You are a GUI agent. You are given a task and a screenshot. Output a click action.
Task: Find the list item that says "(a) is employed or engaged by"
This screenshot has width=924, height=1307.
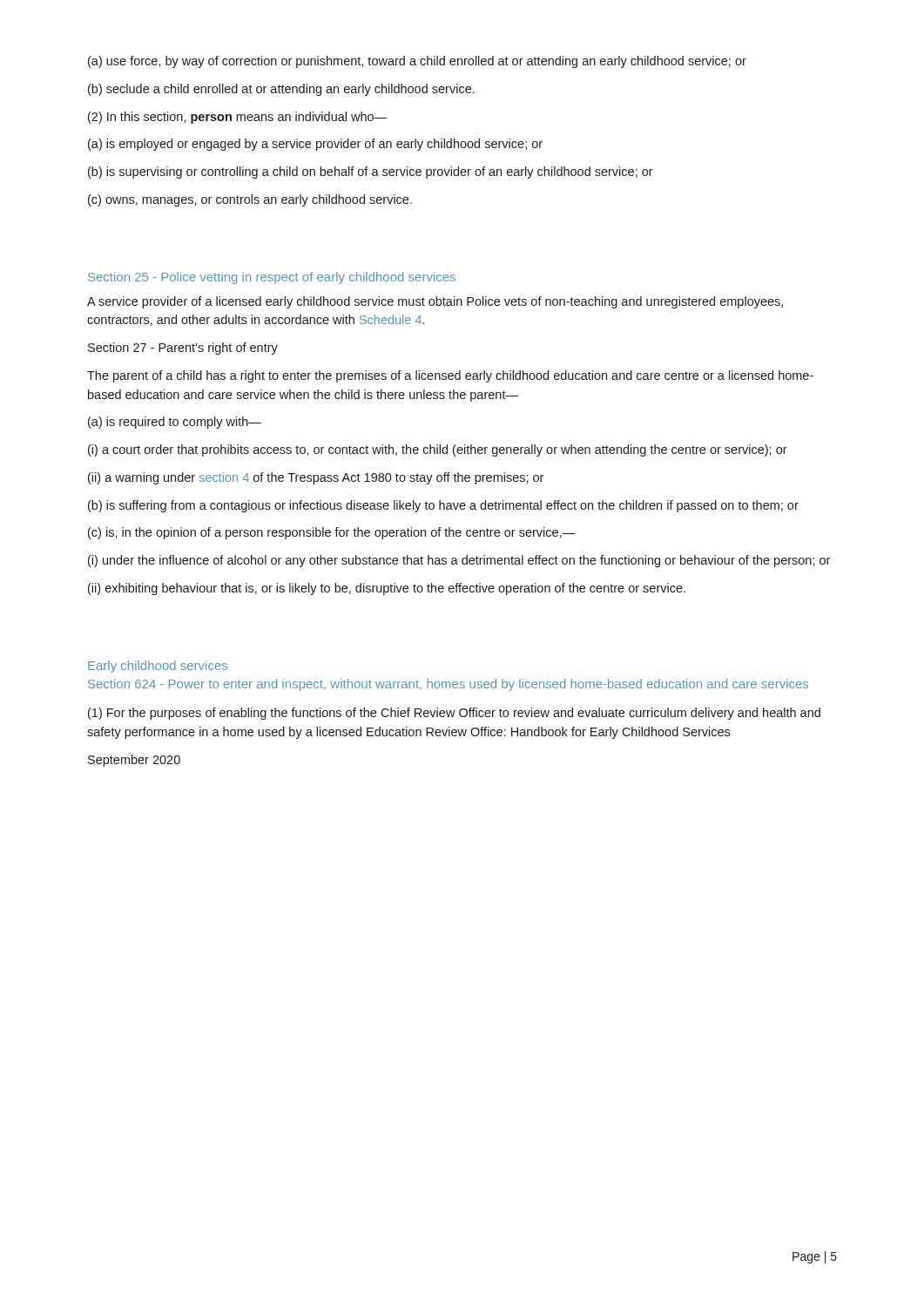[315, 144]
